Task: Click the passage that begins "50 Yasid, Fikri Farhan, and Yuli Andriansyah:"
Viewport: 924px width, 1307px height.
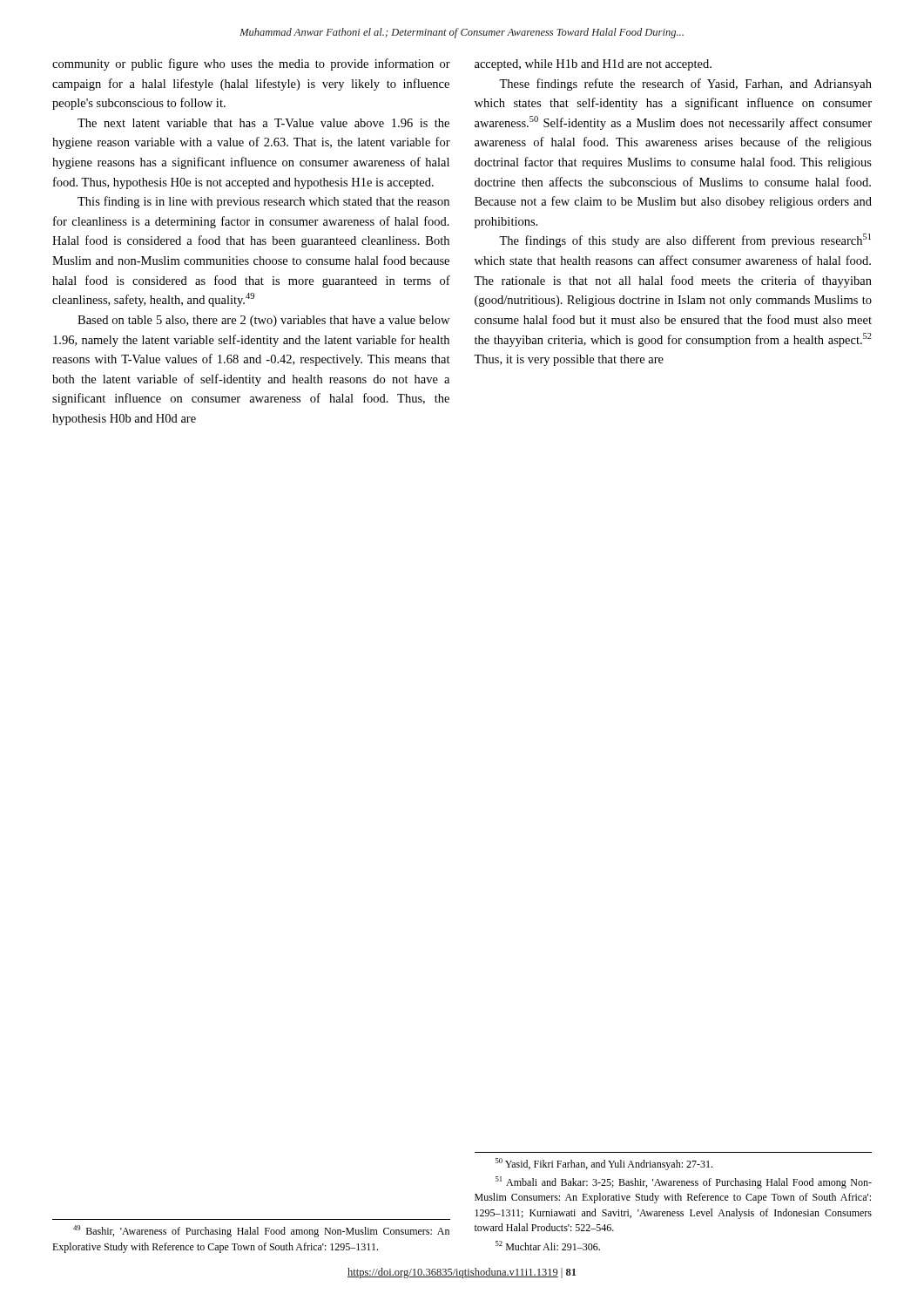Action: [x=673, y=1205]
